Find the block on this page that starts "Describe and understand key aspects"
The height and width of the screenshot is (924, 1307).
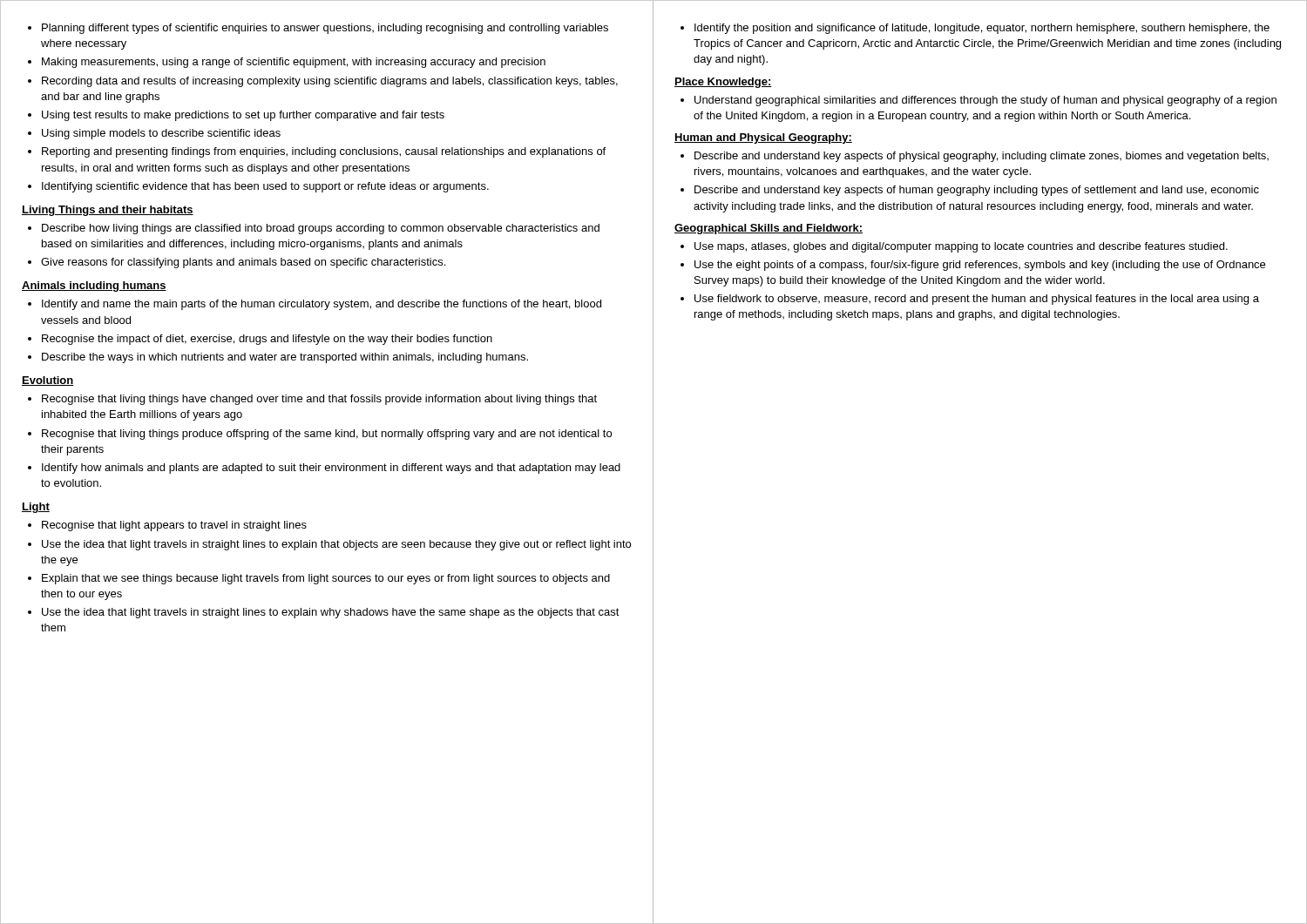point(980,181)
